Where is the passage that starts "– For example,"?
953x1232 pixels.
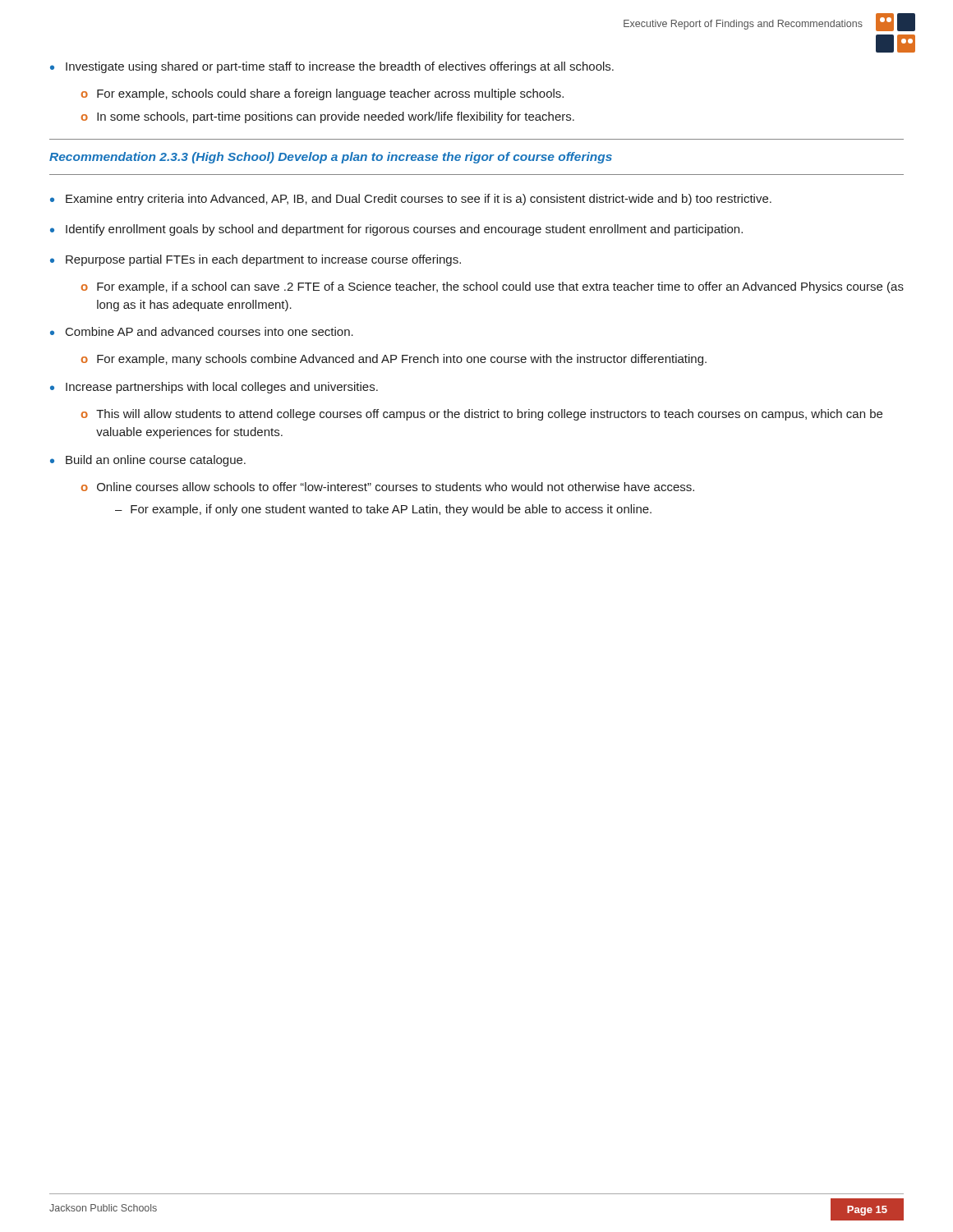pos(509,509)
